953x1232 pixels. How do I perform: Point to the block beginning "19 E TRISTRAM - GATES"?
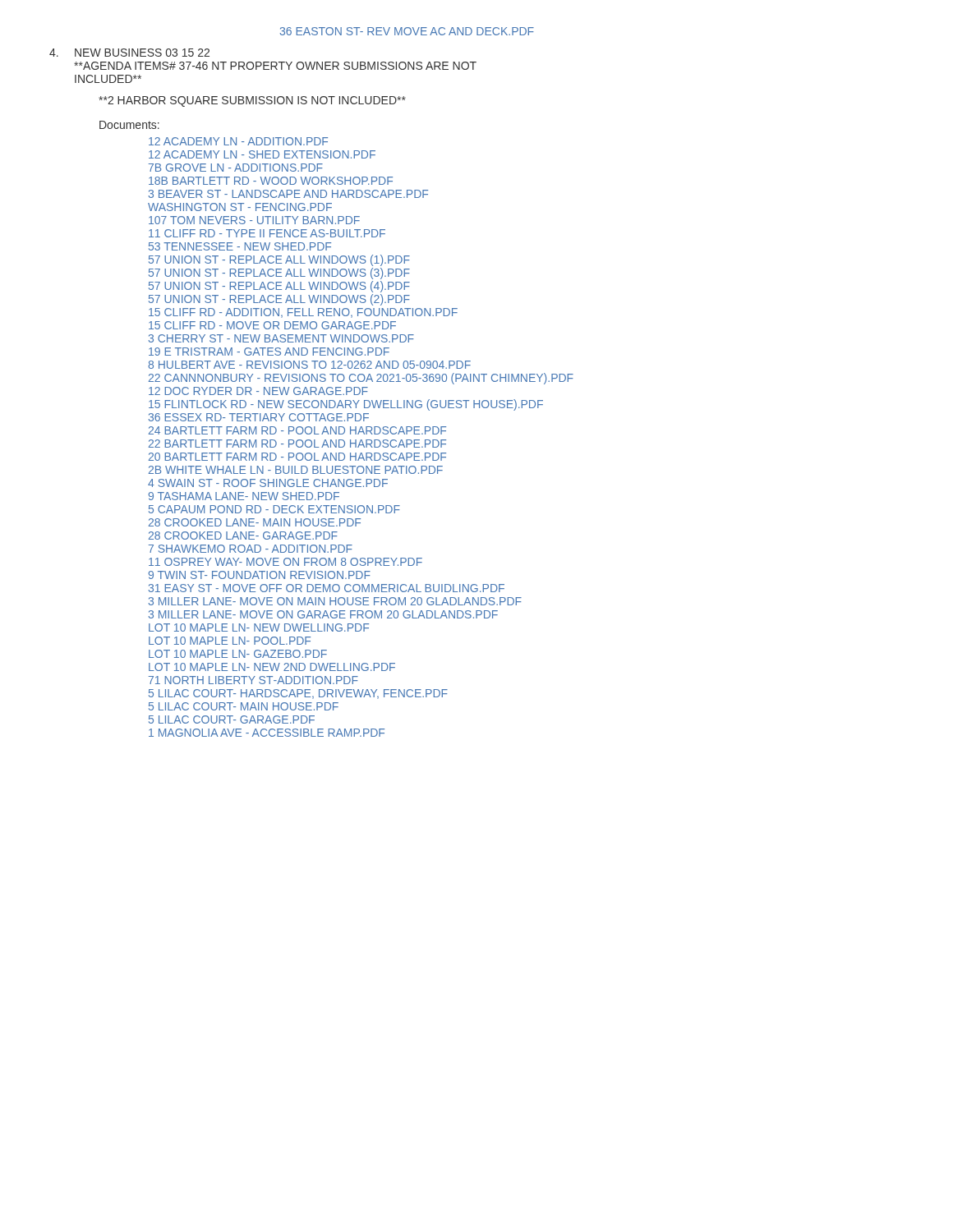[269, 352]
